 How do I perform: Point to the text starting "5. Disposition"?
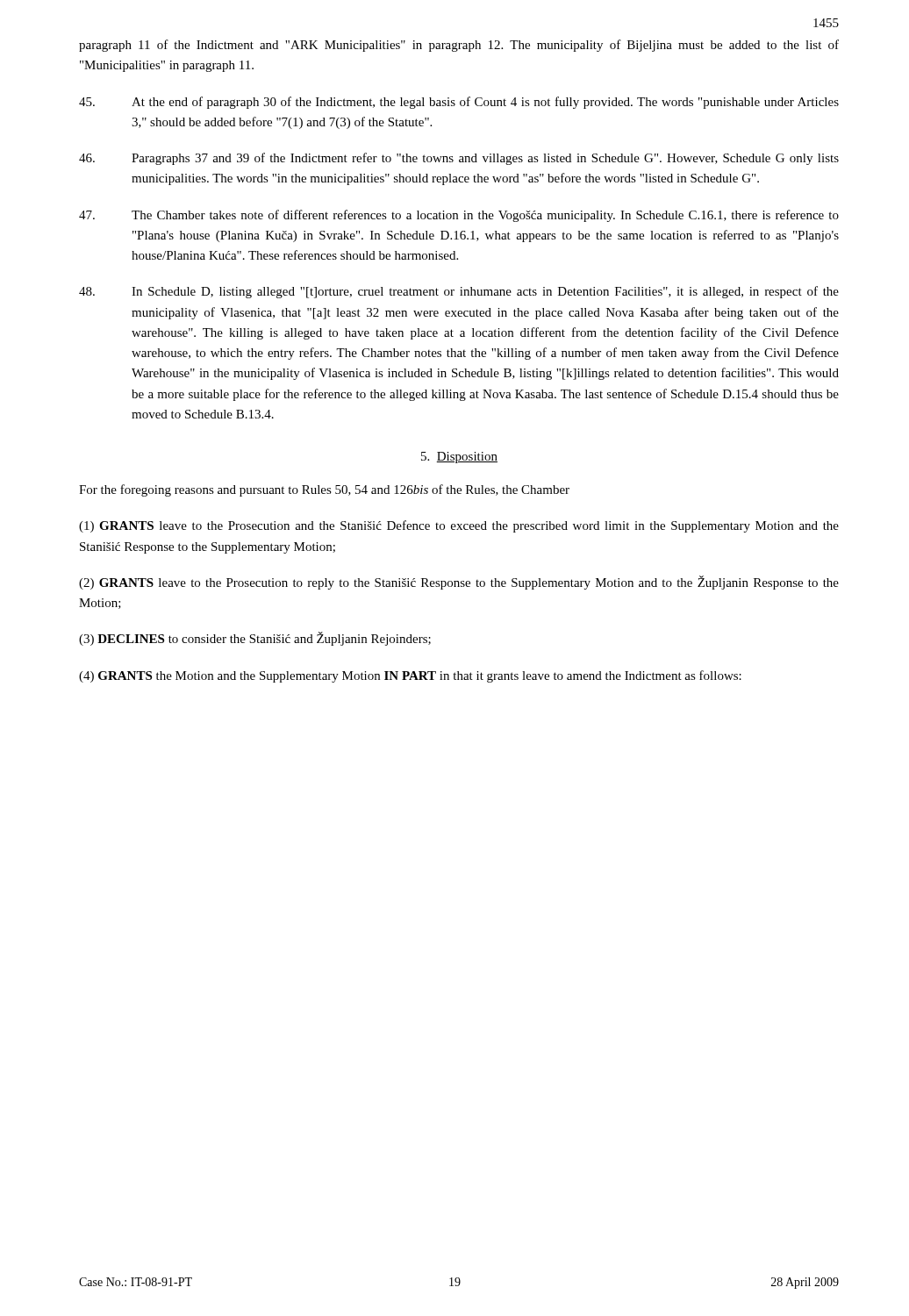point(459,456)
